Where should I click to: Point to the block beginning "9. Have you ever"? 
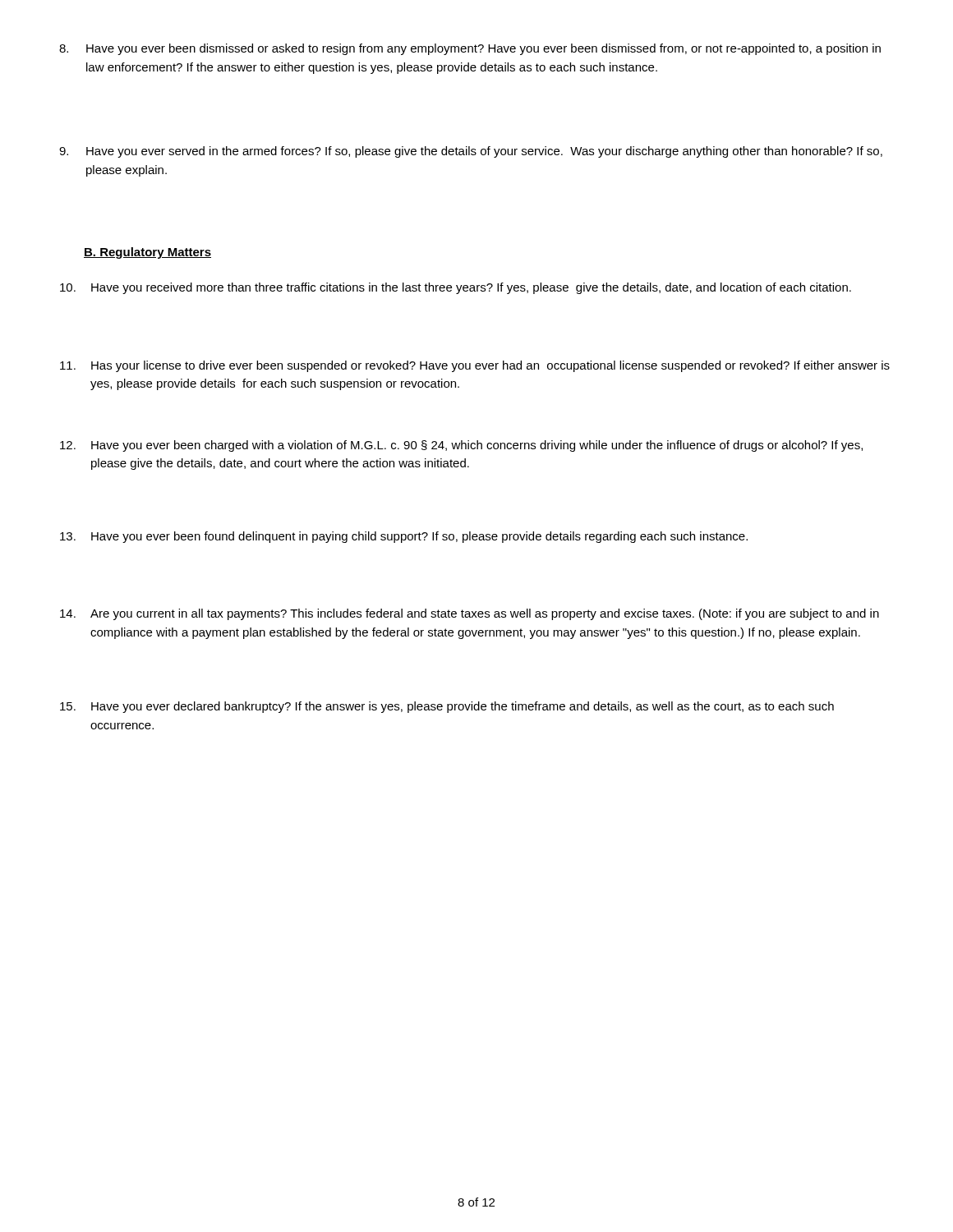point(476,161)
